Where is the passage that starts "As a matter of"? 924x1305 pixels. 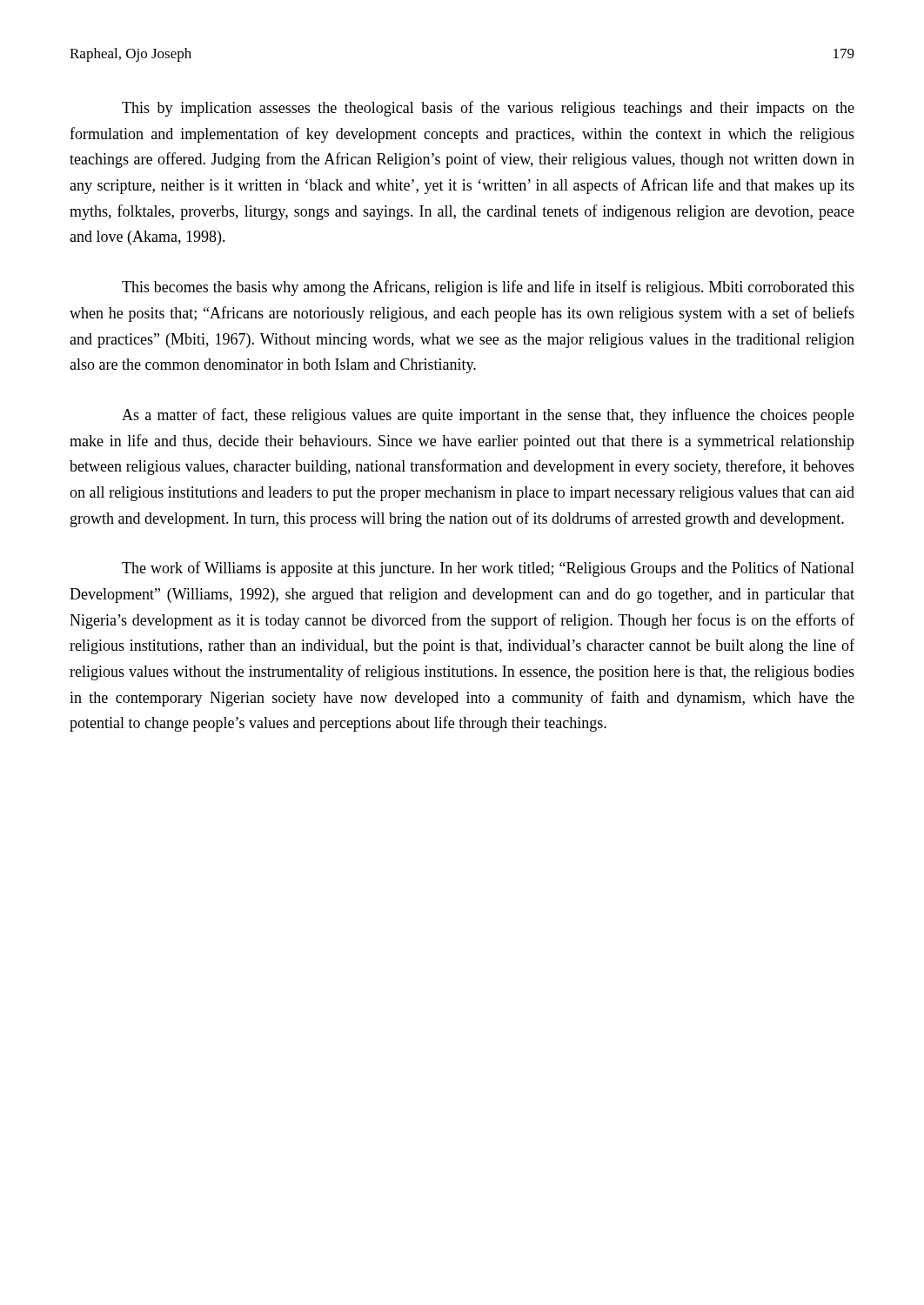pos(462,467)
